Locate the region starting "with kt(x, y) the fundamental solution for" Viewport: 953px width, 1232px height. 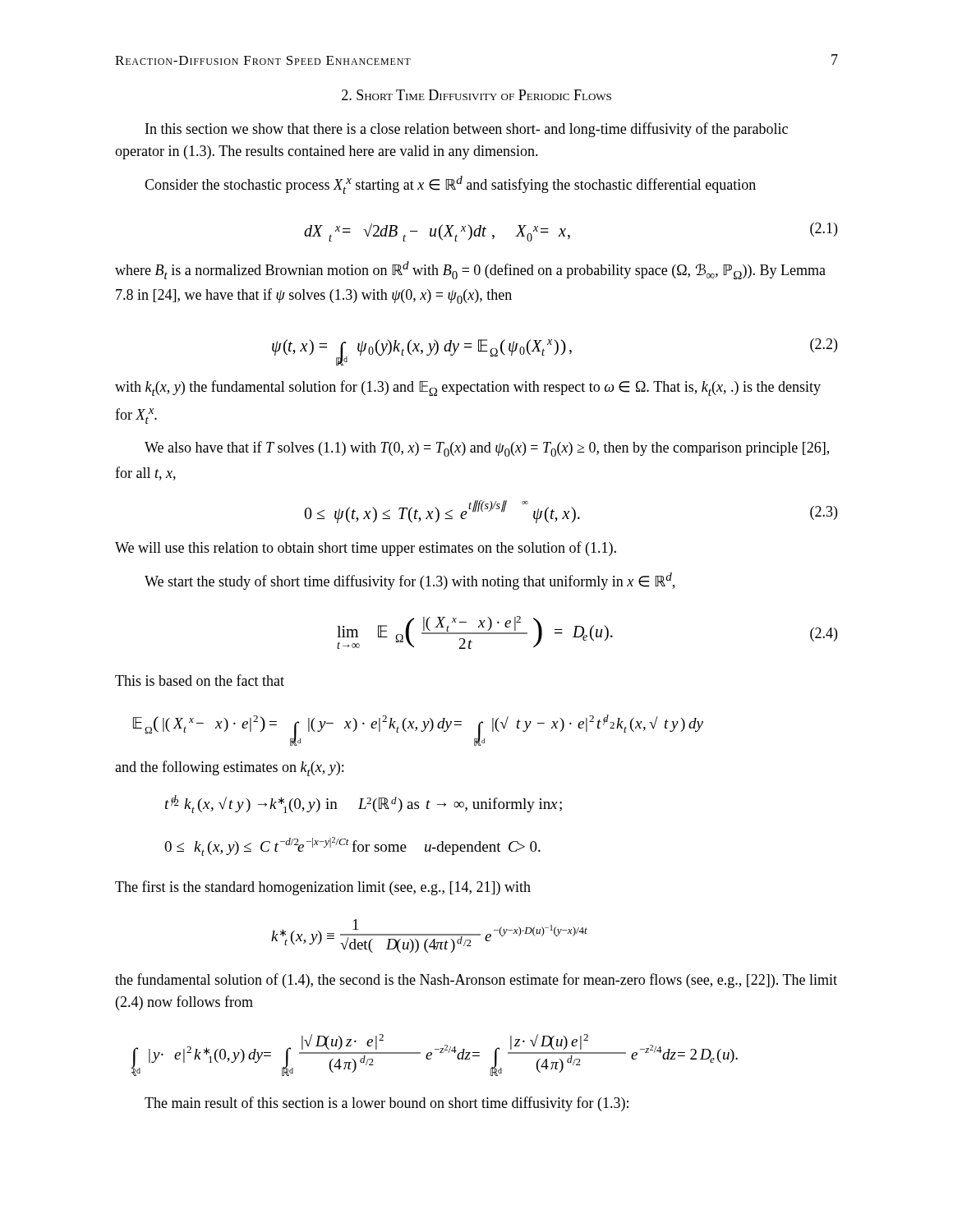click(468, 388)
